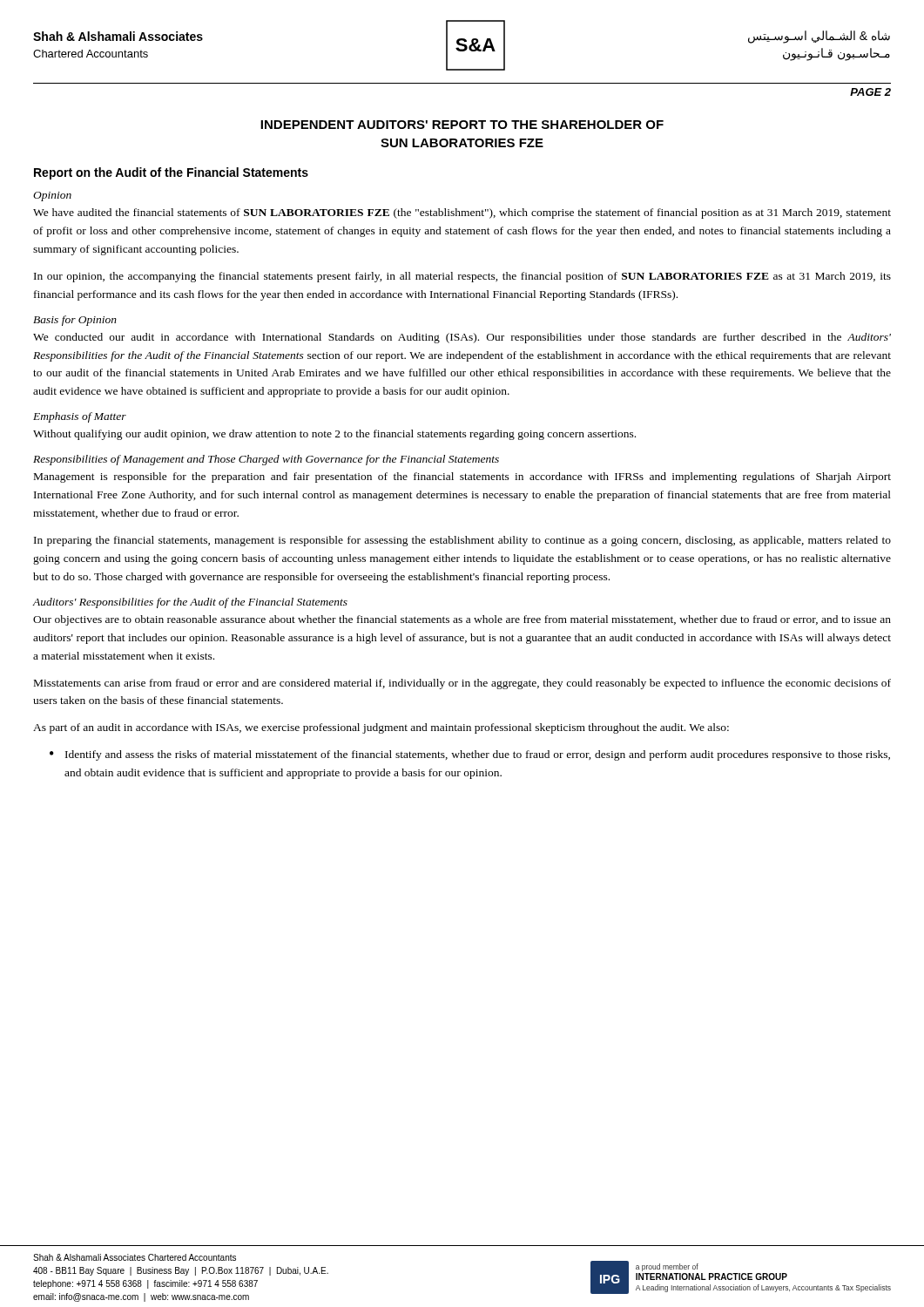
Task: Point to the block beginning "As part of an audit in accordance"
Action: [381, 727]
